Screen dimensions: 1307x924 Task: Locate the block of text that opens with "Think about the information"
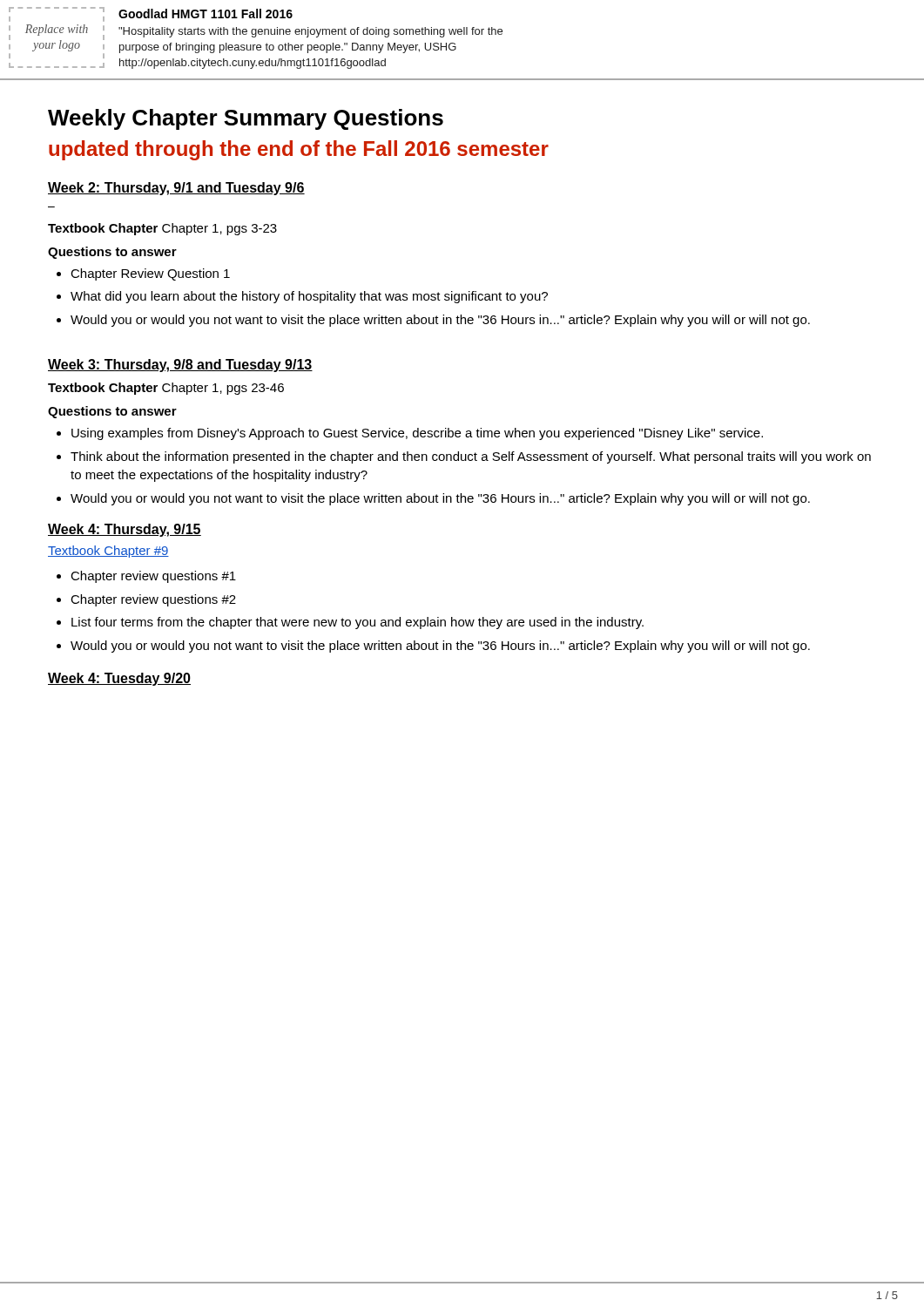tap(471, 465)
